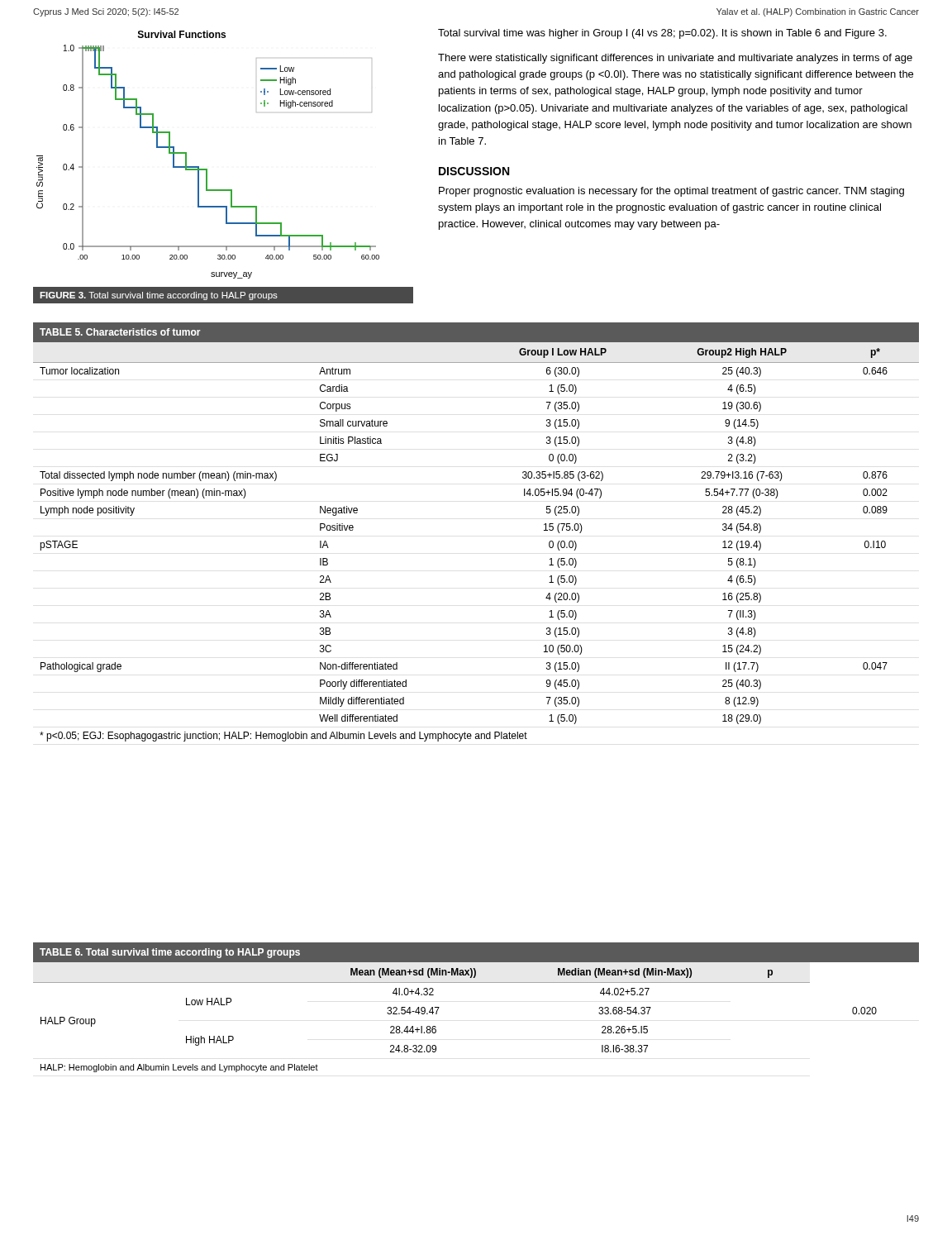
Task: Locate the caption with the text "FIGURE 3. Total survival time according to"
Action: pyautogui.click(x=159, y=295)
